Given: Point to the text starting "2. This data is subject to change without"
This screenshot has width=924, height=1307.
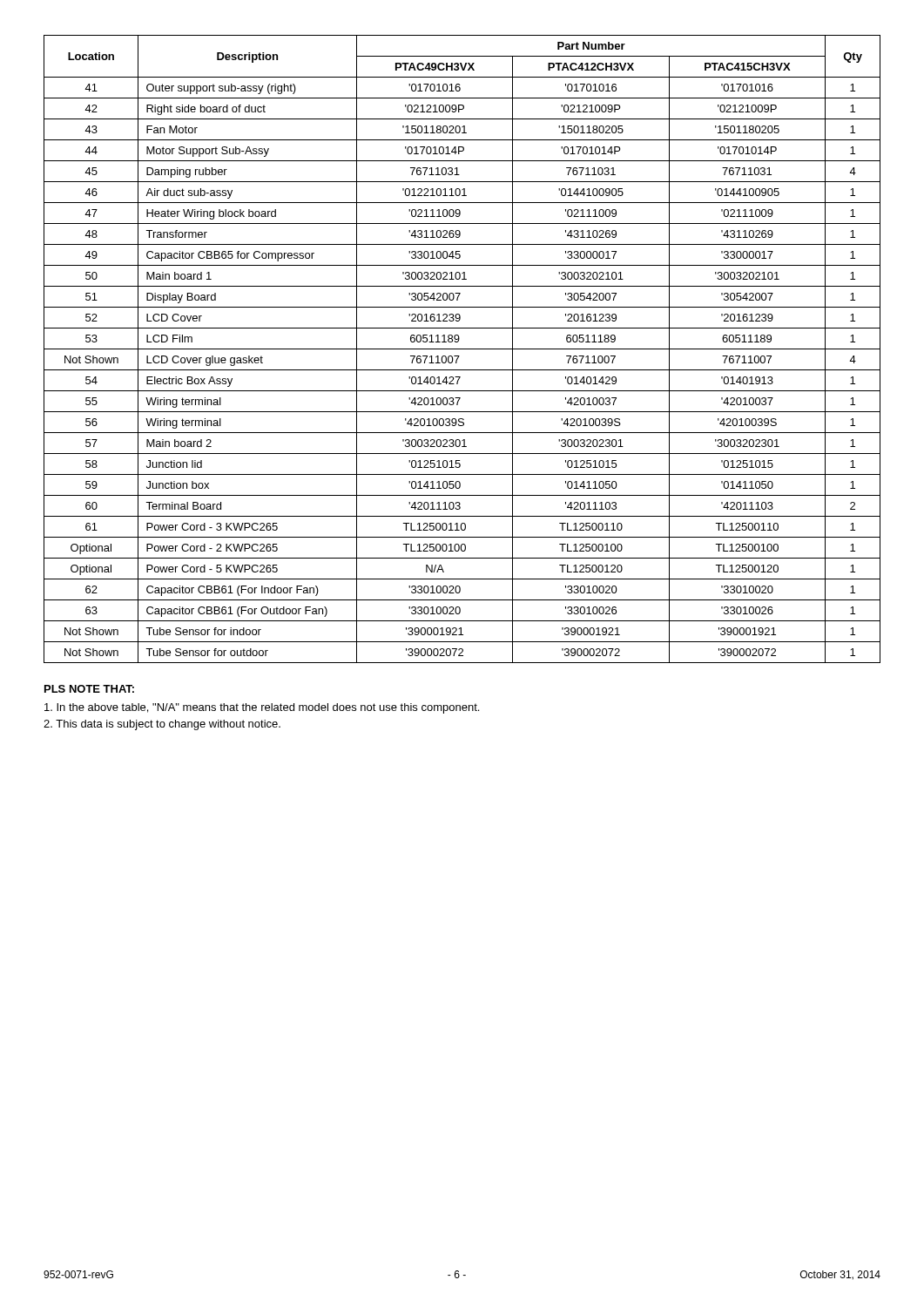Looking at the screenshot, I should pyautogui.click(x=162, y=724).
